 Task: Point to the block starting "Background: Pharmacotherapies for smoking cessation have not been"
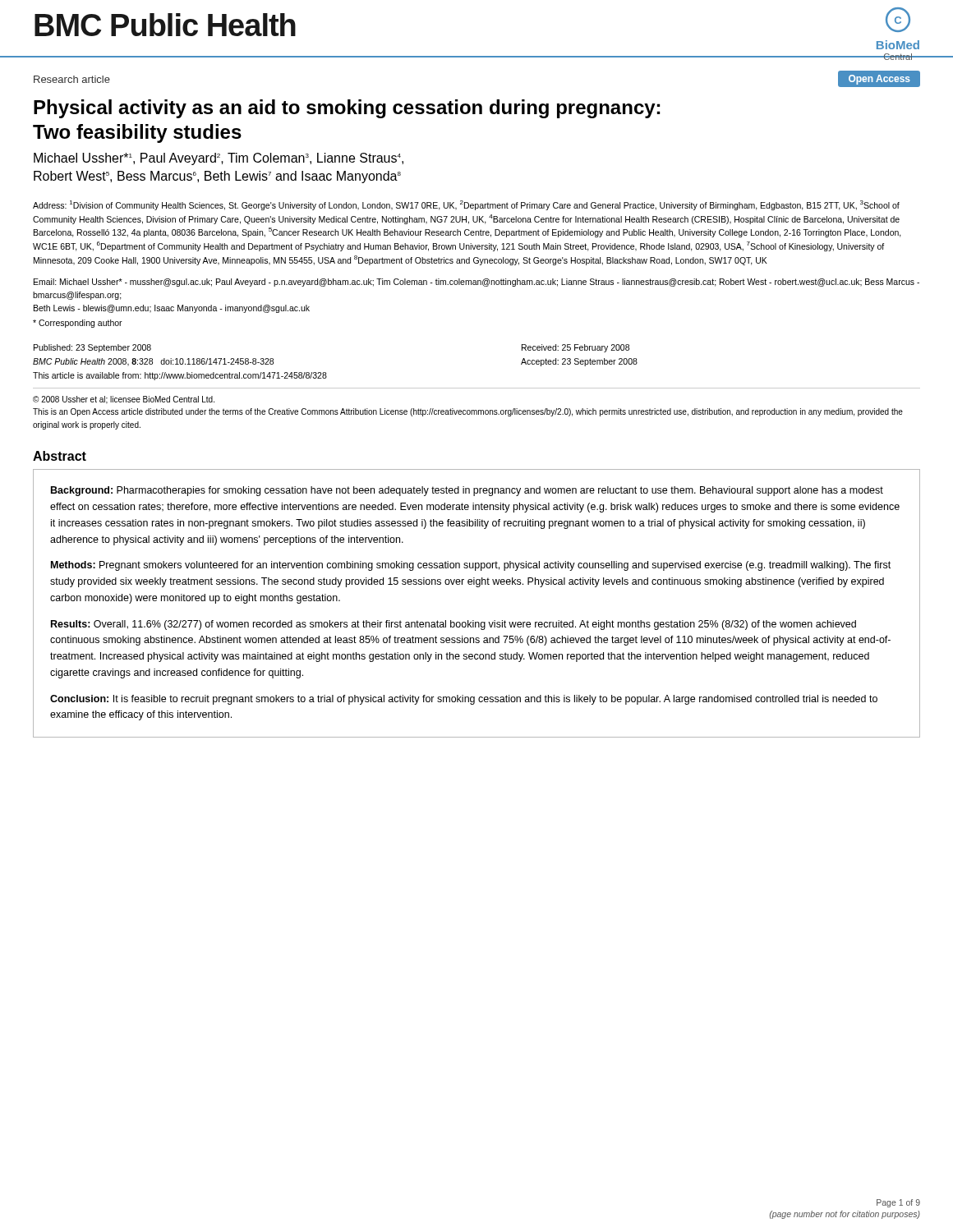coord(475,515)
